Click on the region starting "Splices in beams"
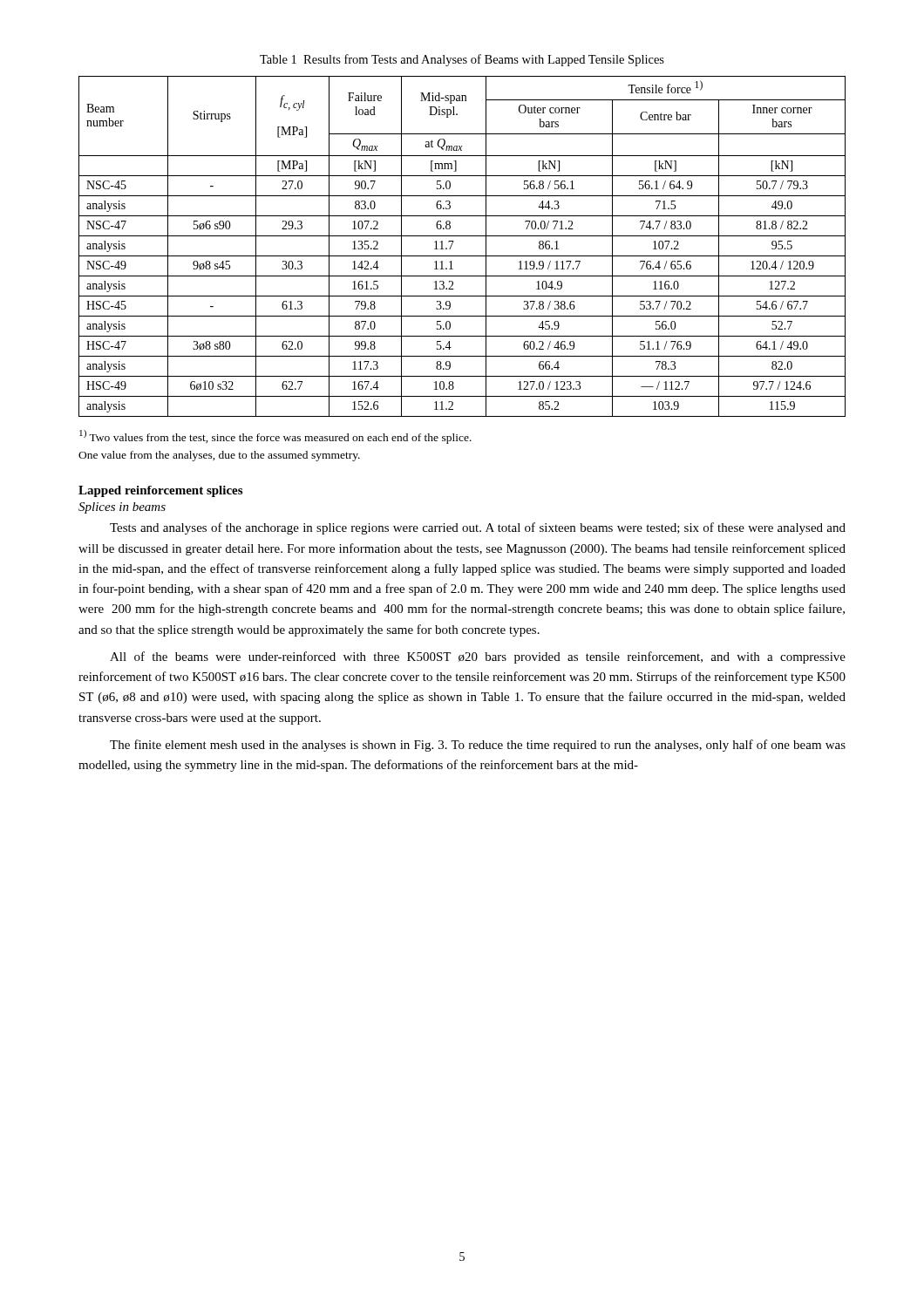Viewport: 924px width, 1308px height. pyautogui.click(x=122, y=507)
